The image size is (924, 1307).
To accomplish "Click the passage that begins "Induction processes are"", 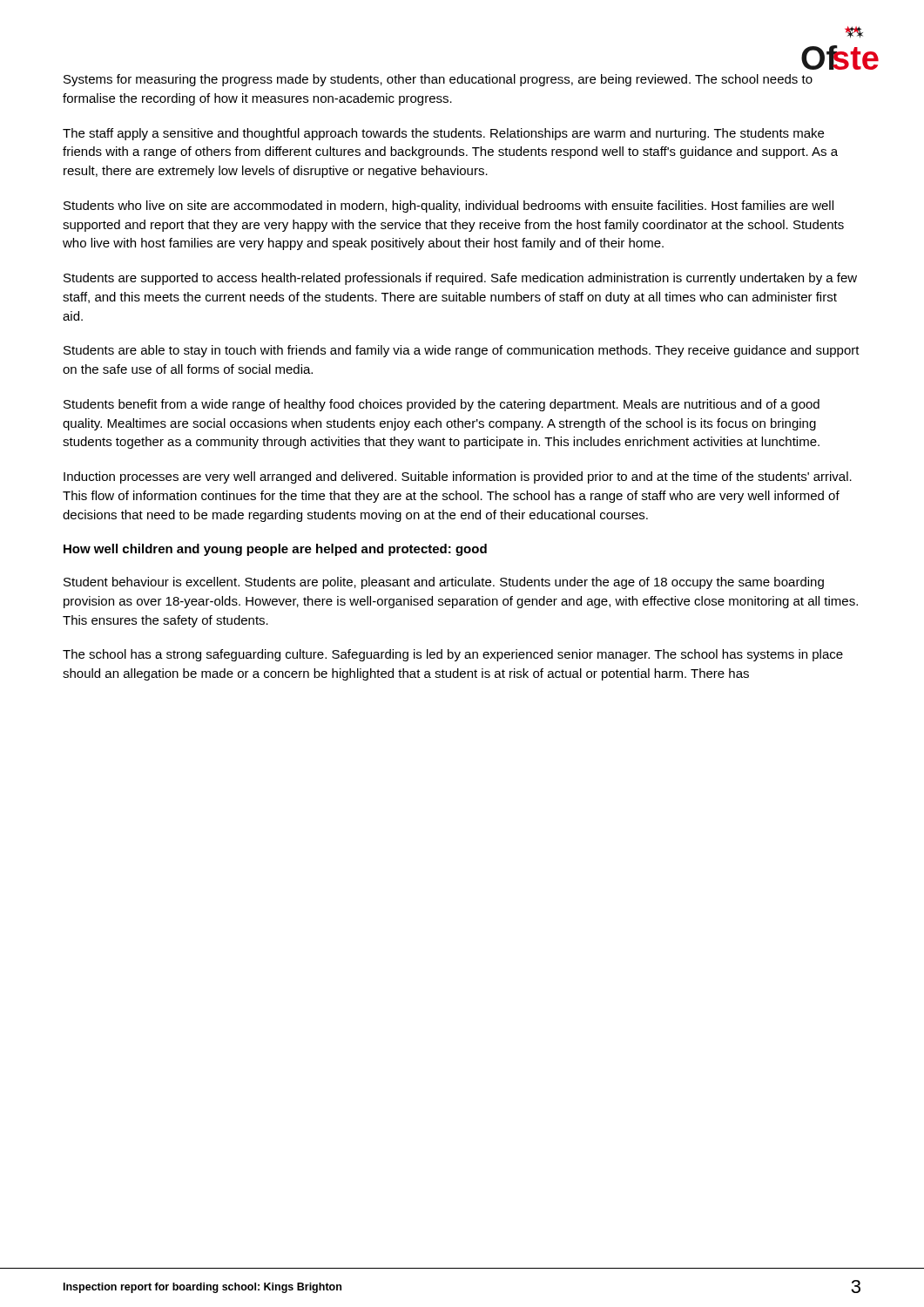I will 462,495.
